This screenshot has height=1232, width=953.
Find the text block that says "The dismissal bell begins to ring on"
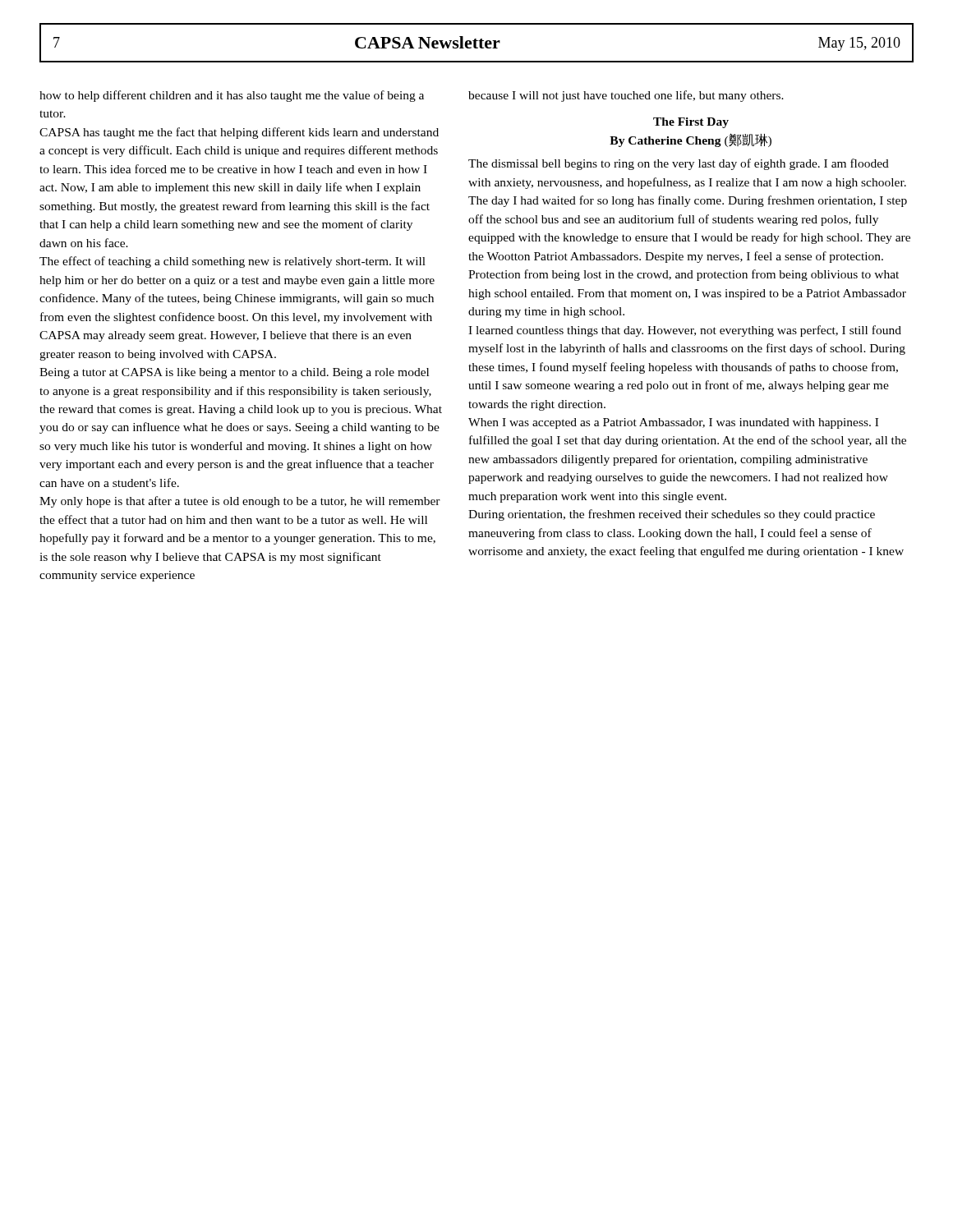(x=691, y=358)
